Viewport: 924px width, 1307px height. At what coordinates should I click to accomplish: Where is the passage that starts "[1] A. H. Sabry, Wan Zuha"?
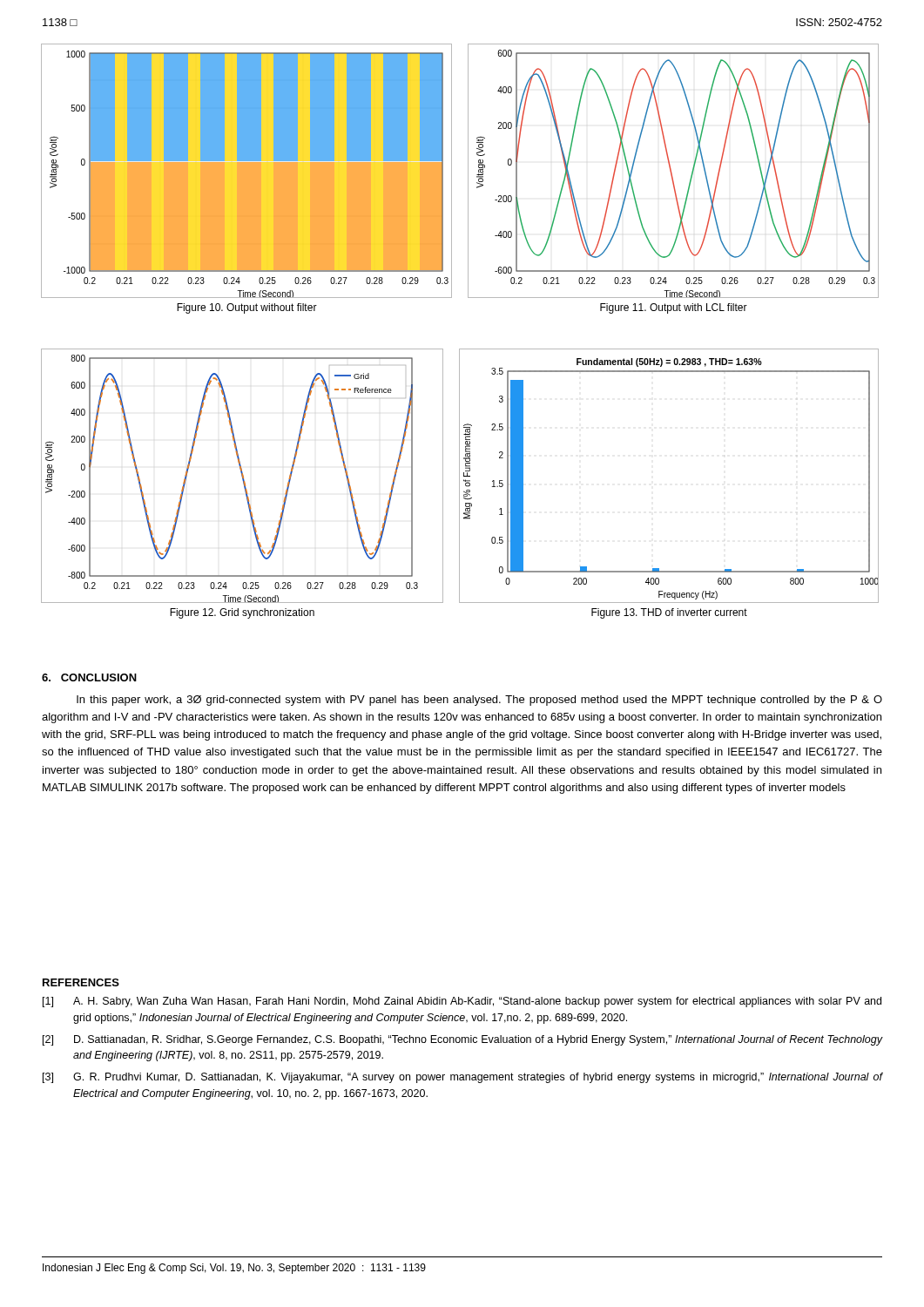[x=462, y=1010]
